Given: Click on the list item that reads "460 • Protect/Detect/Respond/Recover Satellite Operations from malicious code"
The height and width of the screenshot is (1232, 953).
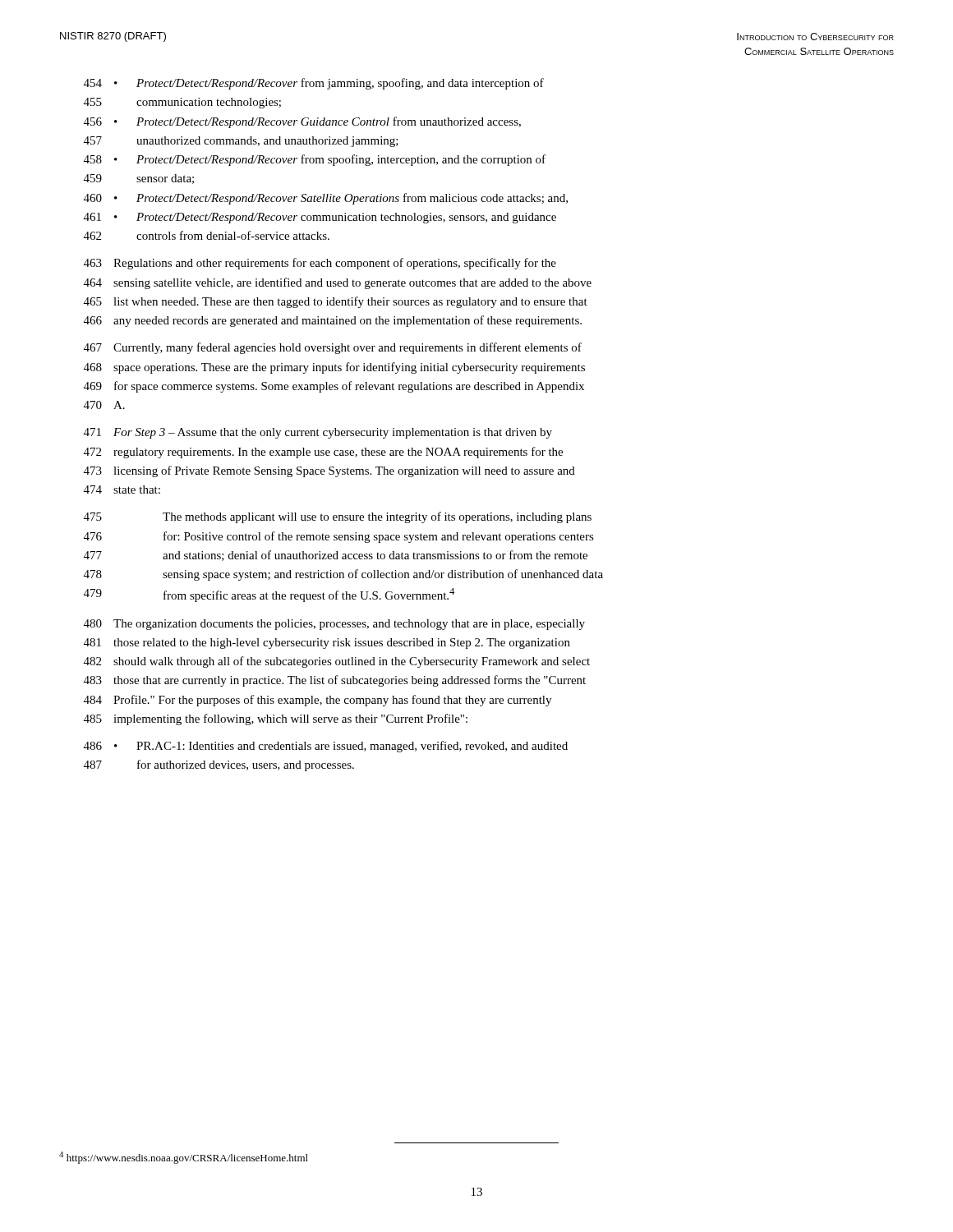Looking at the screenshot, I should [x=476, y=198].
